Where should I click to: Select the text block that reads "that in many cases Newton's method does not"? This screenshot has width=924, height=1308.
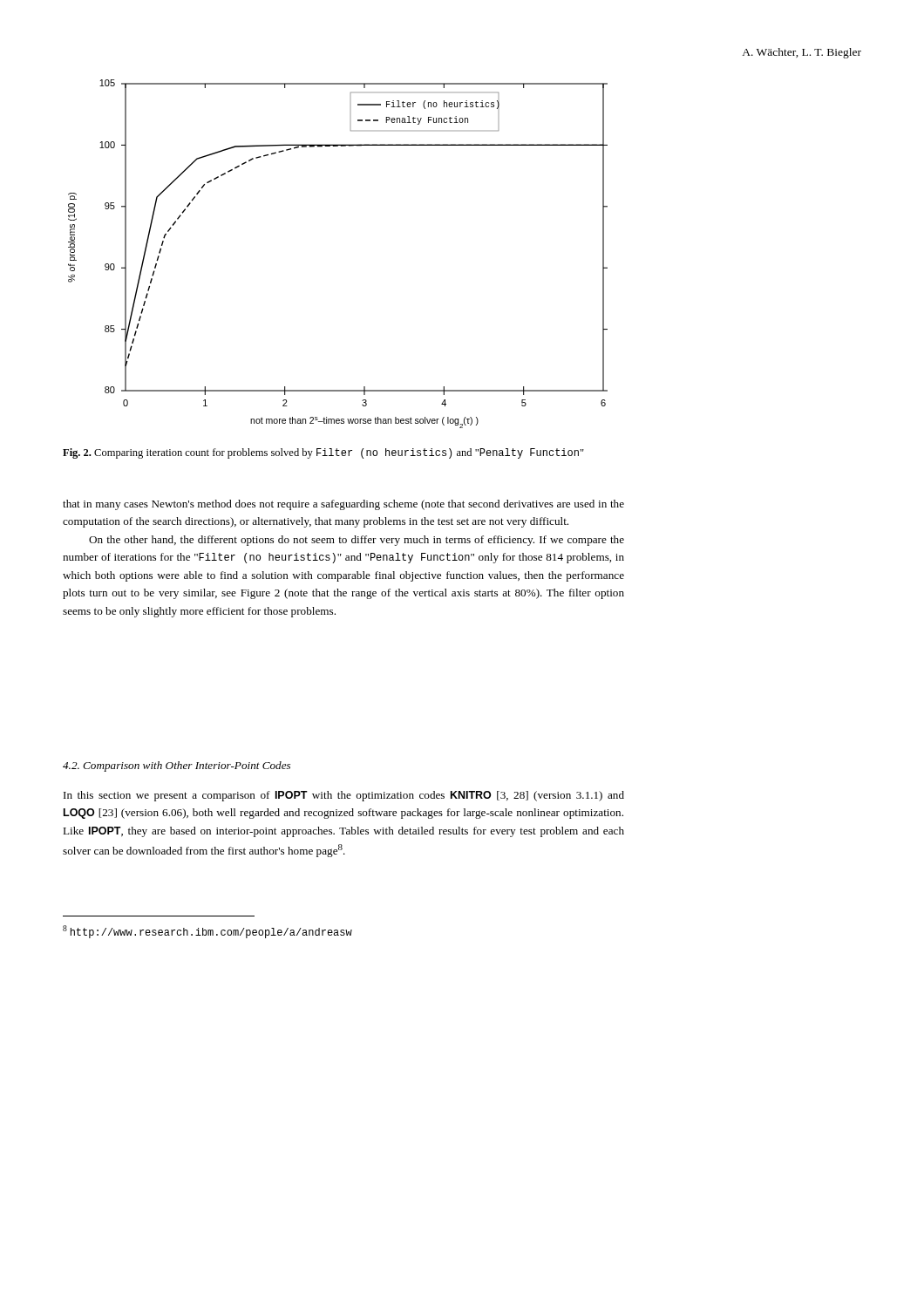pyautogui.click(x=343, y=558)
